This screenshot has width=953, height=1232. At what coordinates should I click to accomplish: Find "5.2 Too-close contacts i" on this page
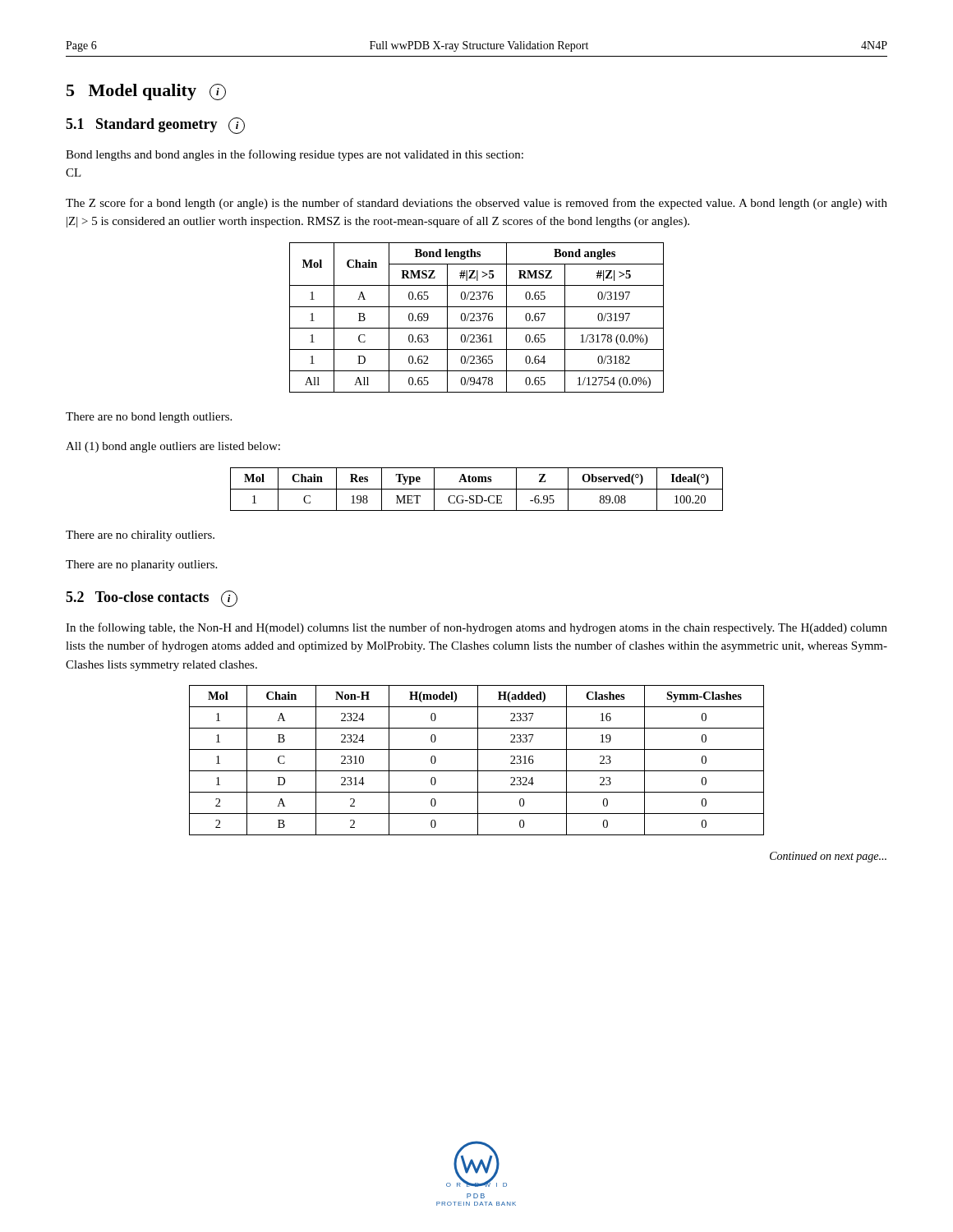coord(152,599)
